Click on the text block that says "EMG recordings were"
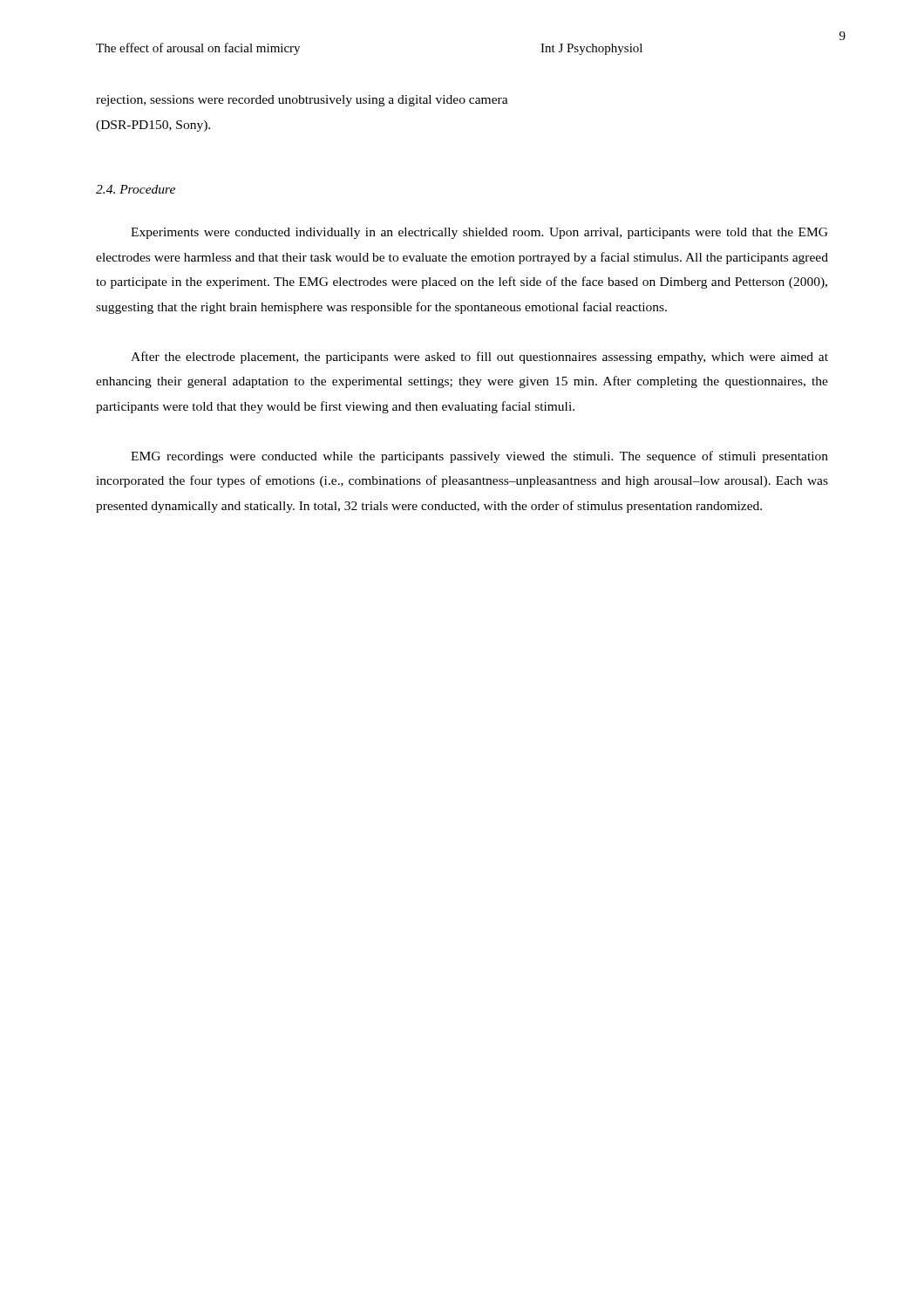The image size is (924, 1308). point(462,480)
